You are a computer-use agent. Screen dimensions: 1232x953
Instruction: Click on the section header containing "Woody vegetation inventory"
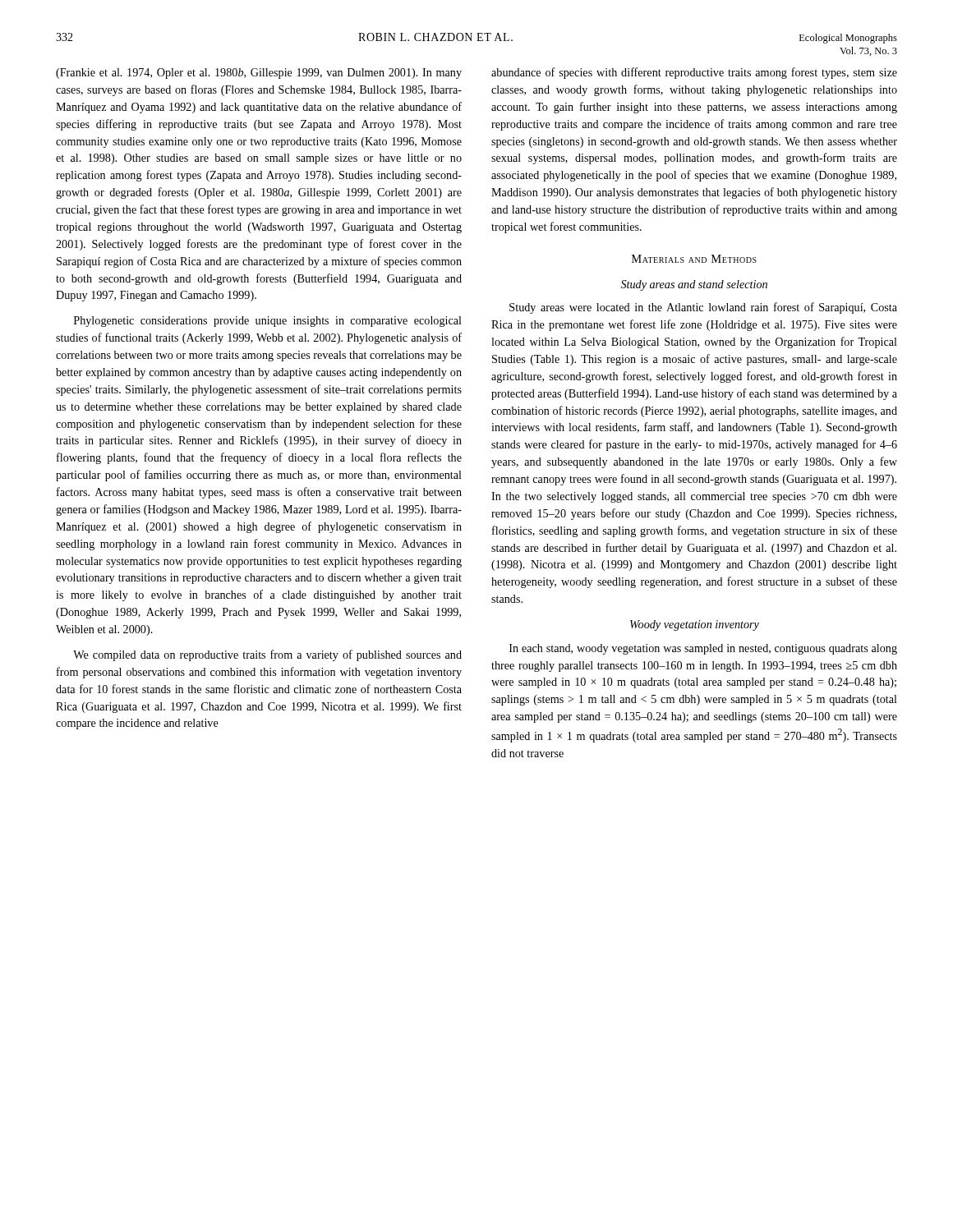click(x=694, y=624)
